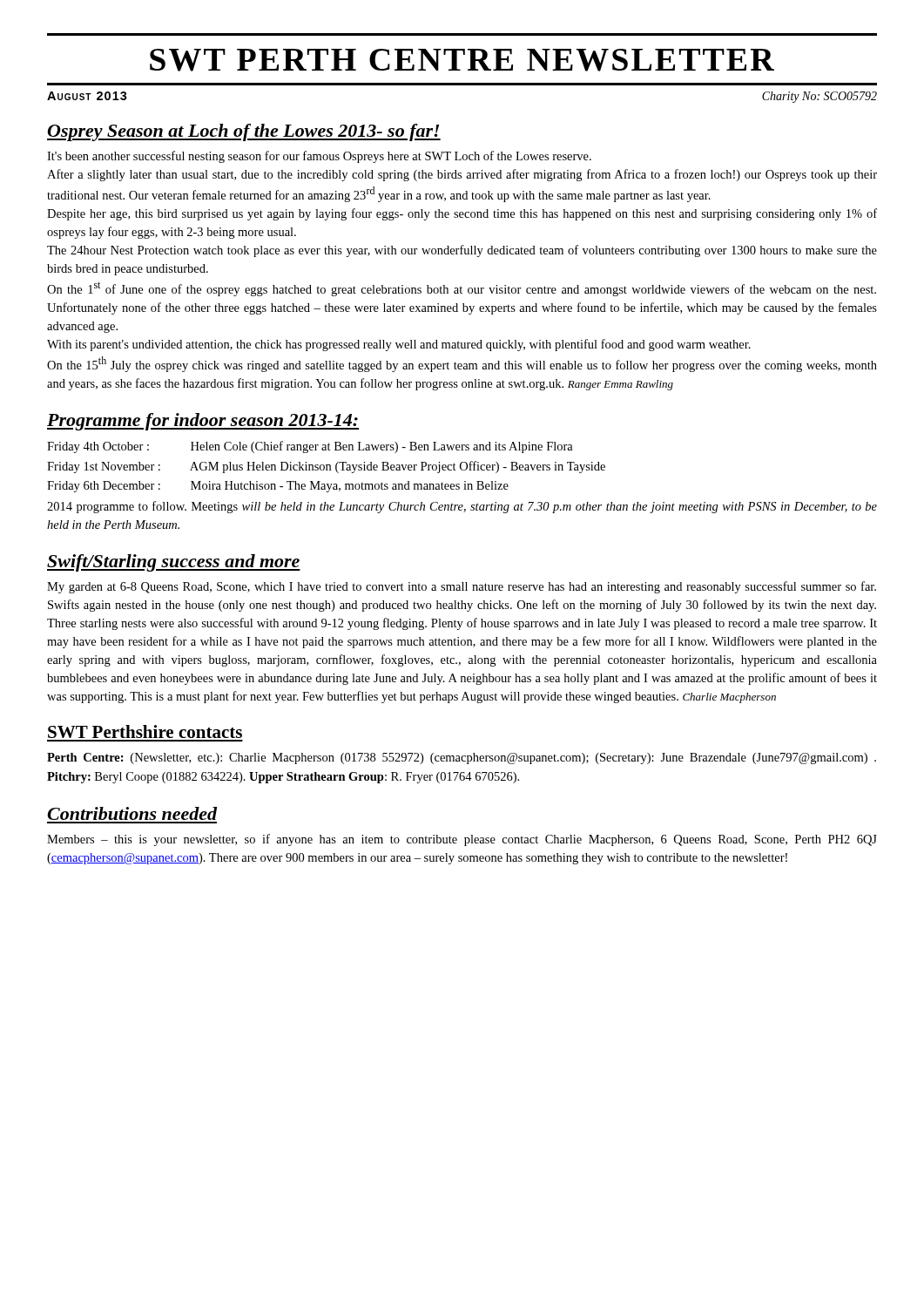The height and width of the screenshot is (1307, 924).
Task: Click on the section header with the text "Swift/Starling success and more"
Action: 173,560
